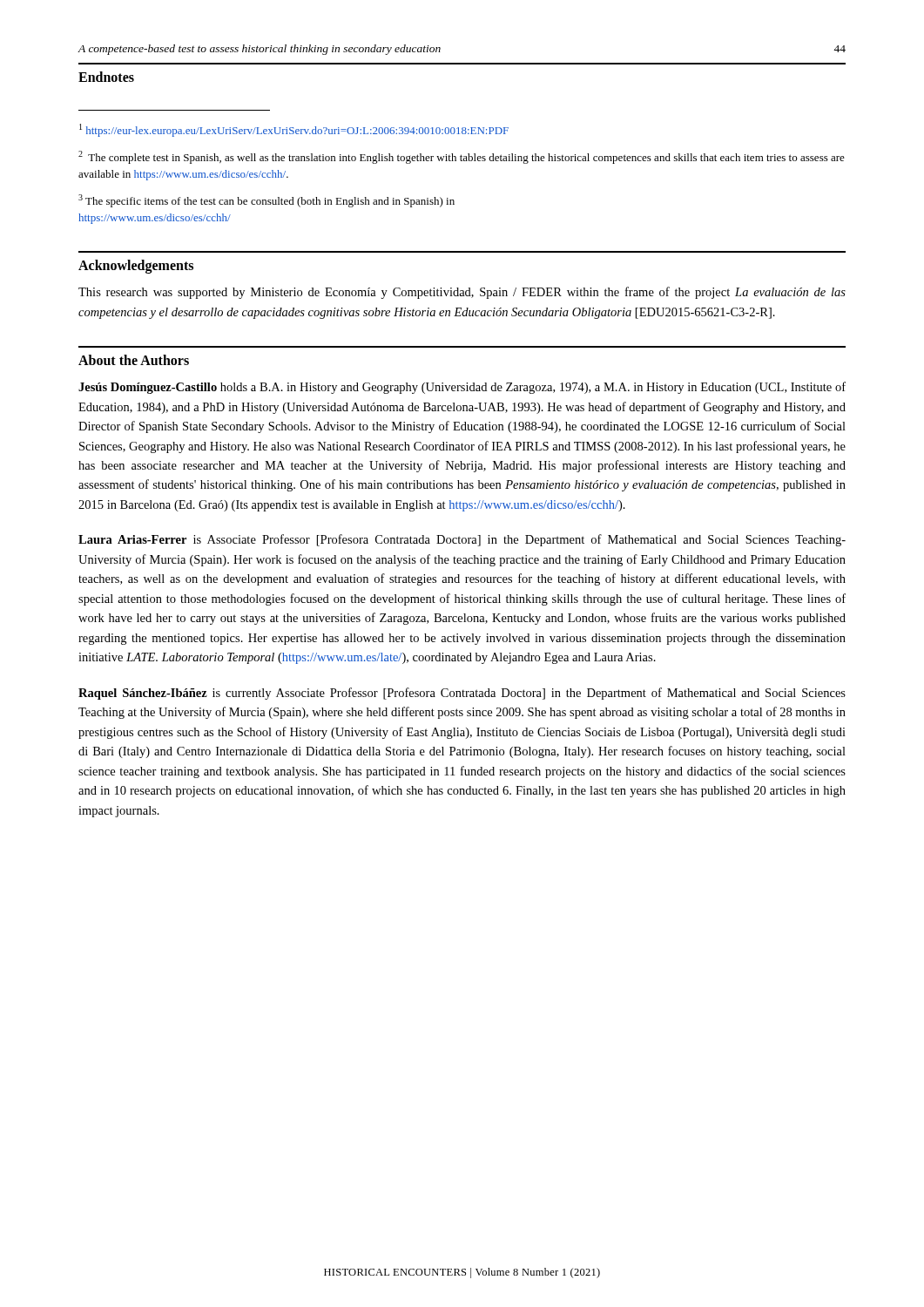Click on the text block with the text "Jesús Domínguez-Castillo holds a B.A. in"
Viewport: 924px width, 1307px height.
point(462,446)
